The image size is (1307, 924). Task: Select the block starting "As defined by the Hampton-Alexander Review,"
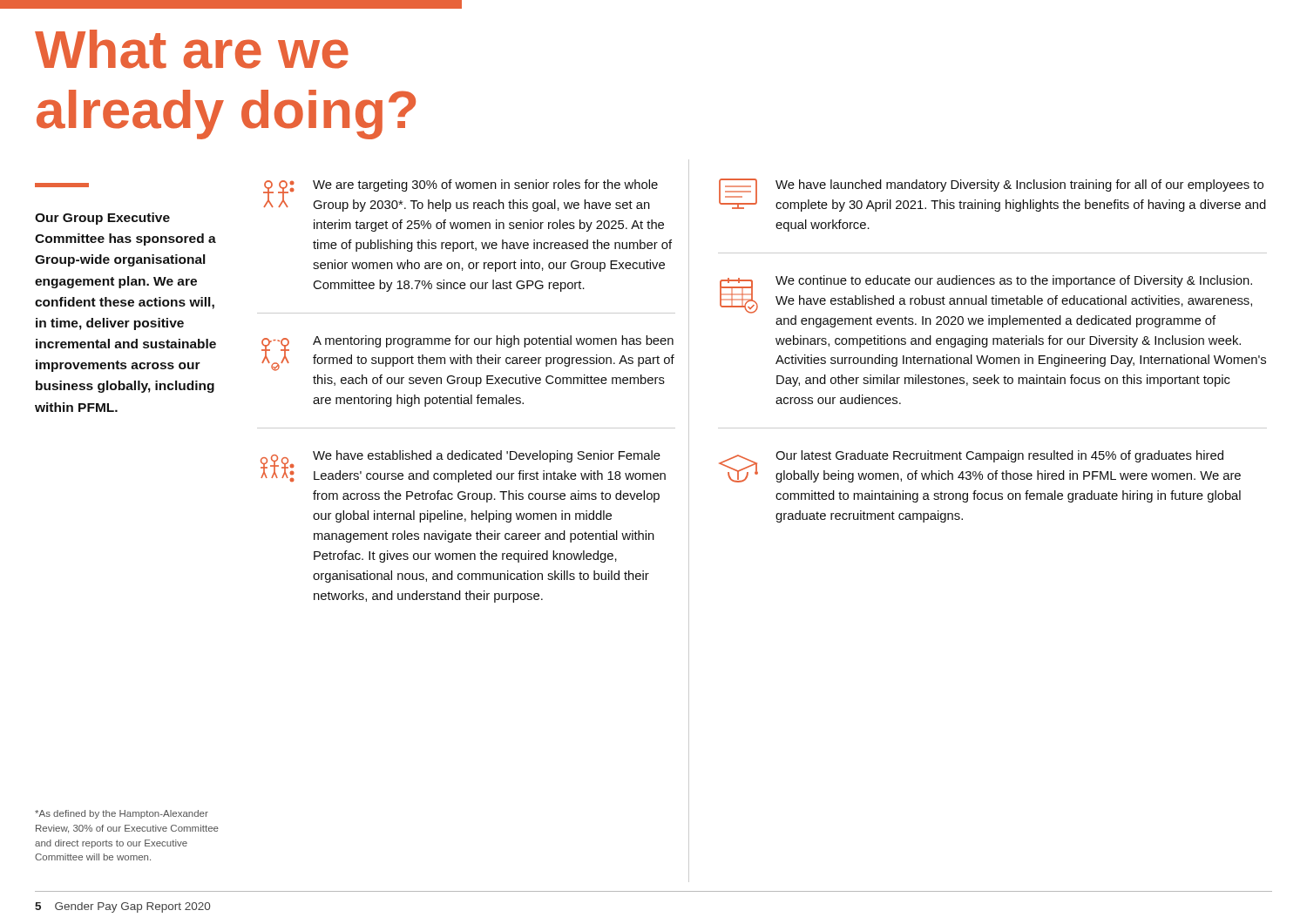coord(135,836)
